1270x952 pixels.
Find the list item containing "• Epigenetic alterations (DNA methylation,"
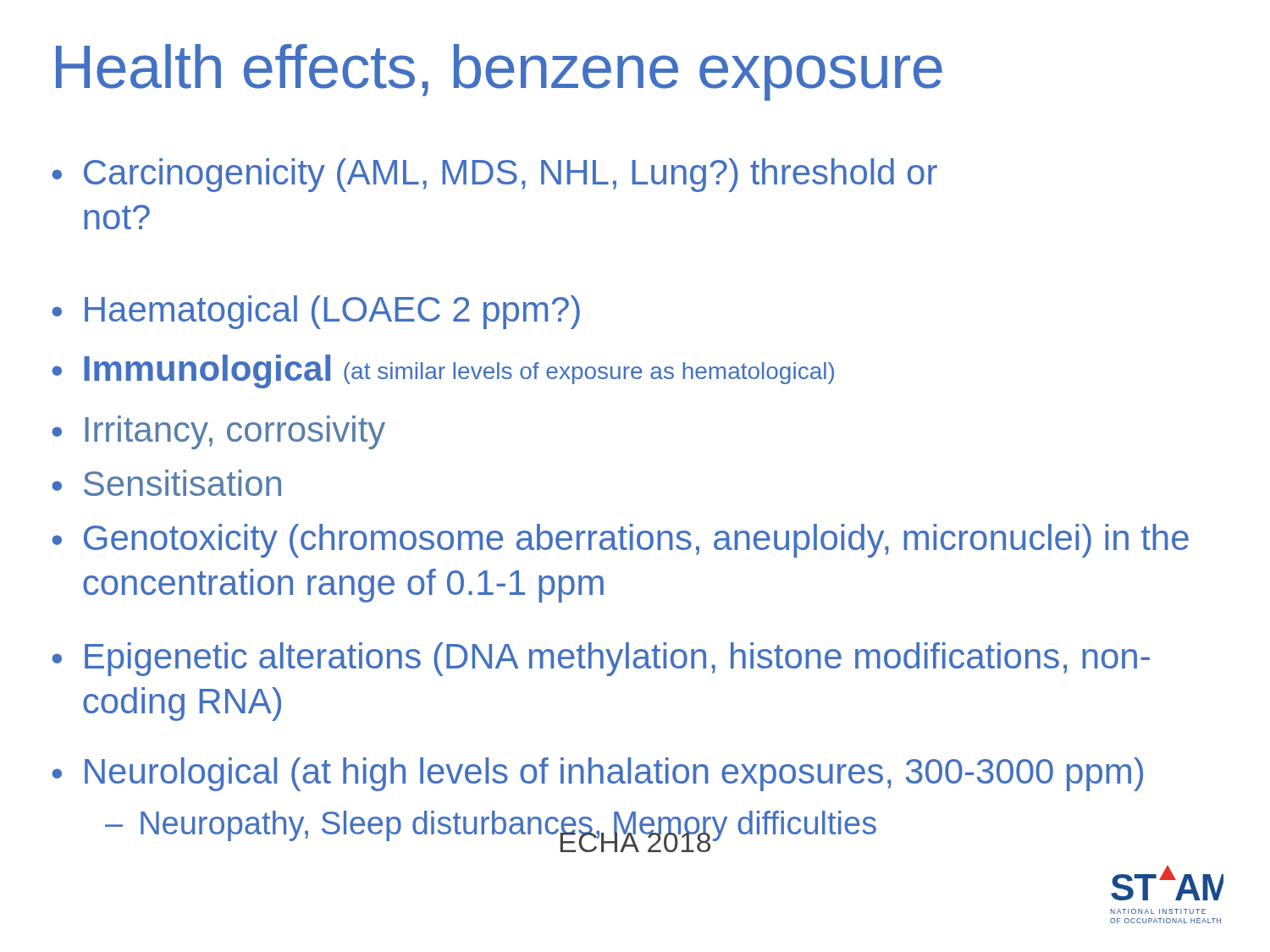(601, 679)
